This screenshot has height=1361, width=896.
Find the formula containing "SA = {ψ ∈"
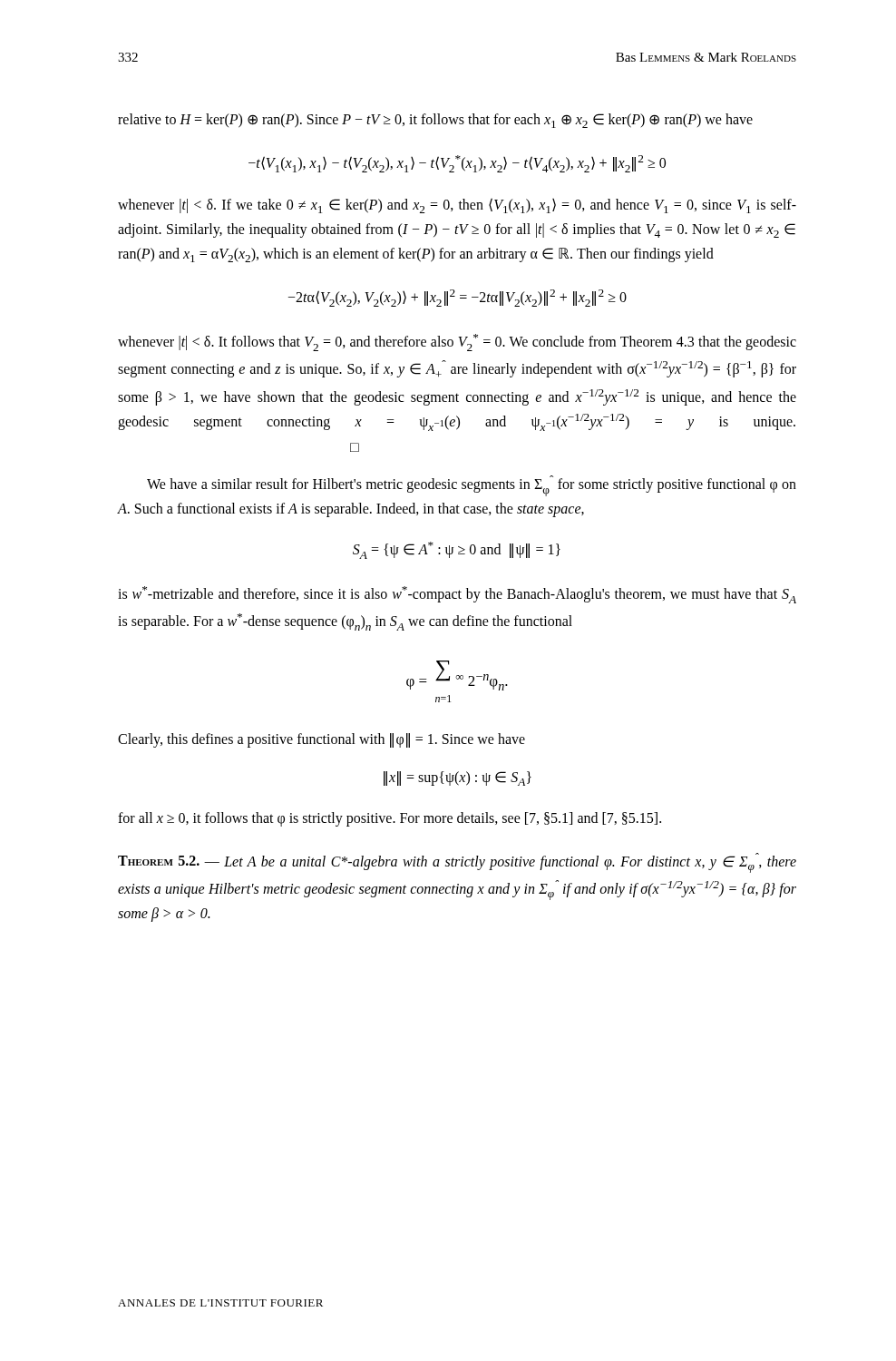pos(457,550)
